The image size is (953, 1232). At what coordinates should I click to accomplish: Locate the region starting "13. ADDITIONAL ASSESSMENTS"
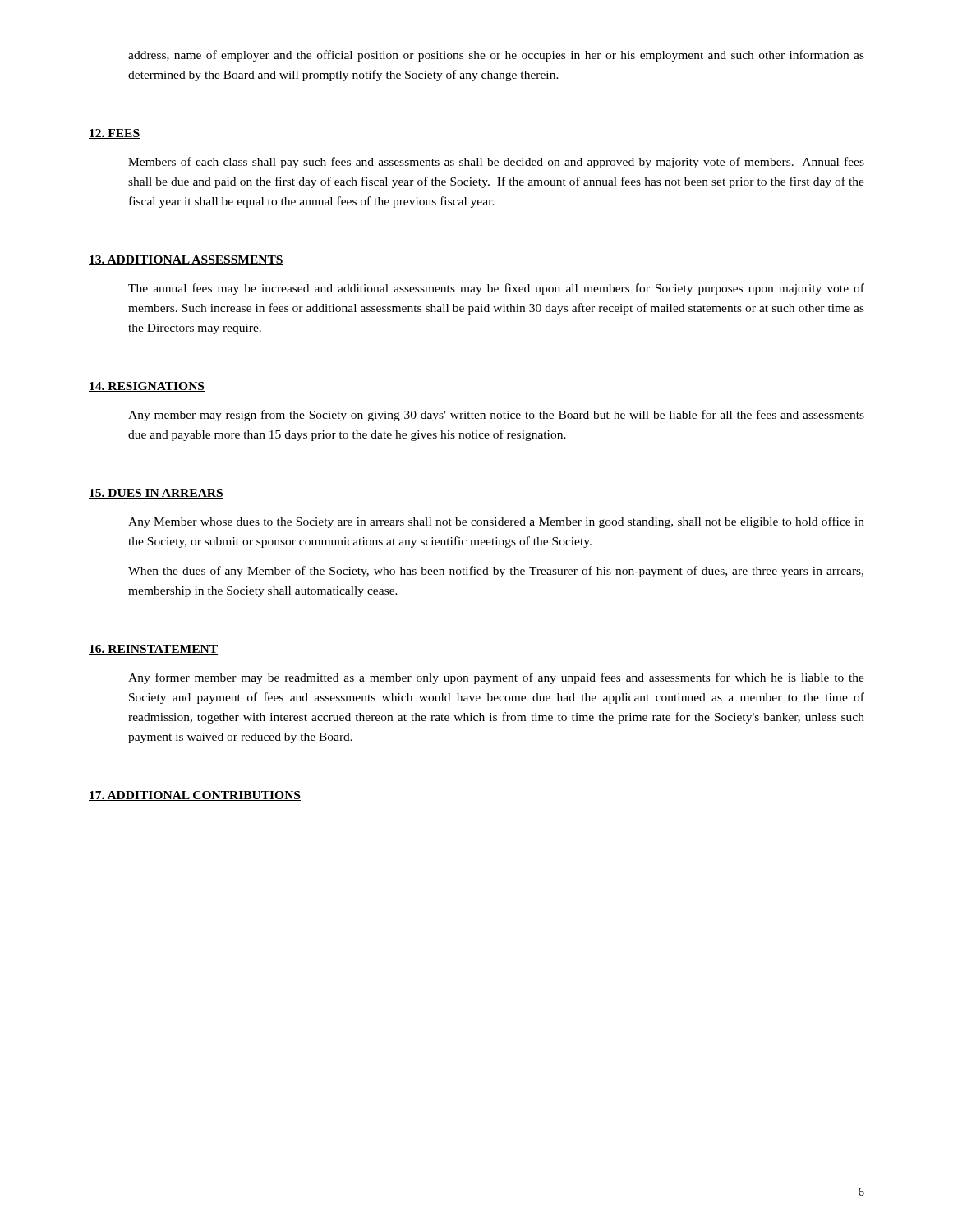tap(186, 259)
